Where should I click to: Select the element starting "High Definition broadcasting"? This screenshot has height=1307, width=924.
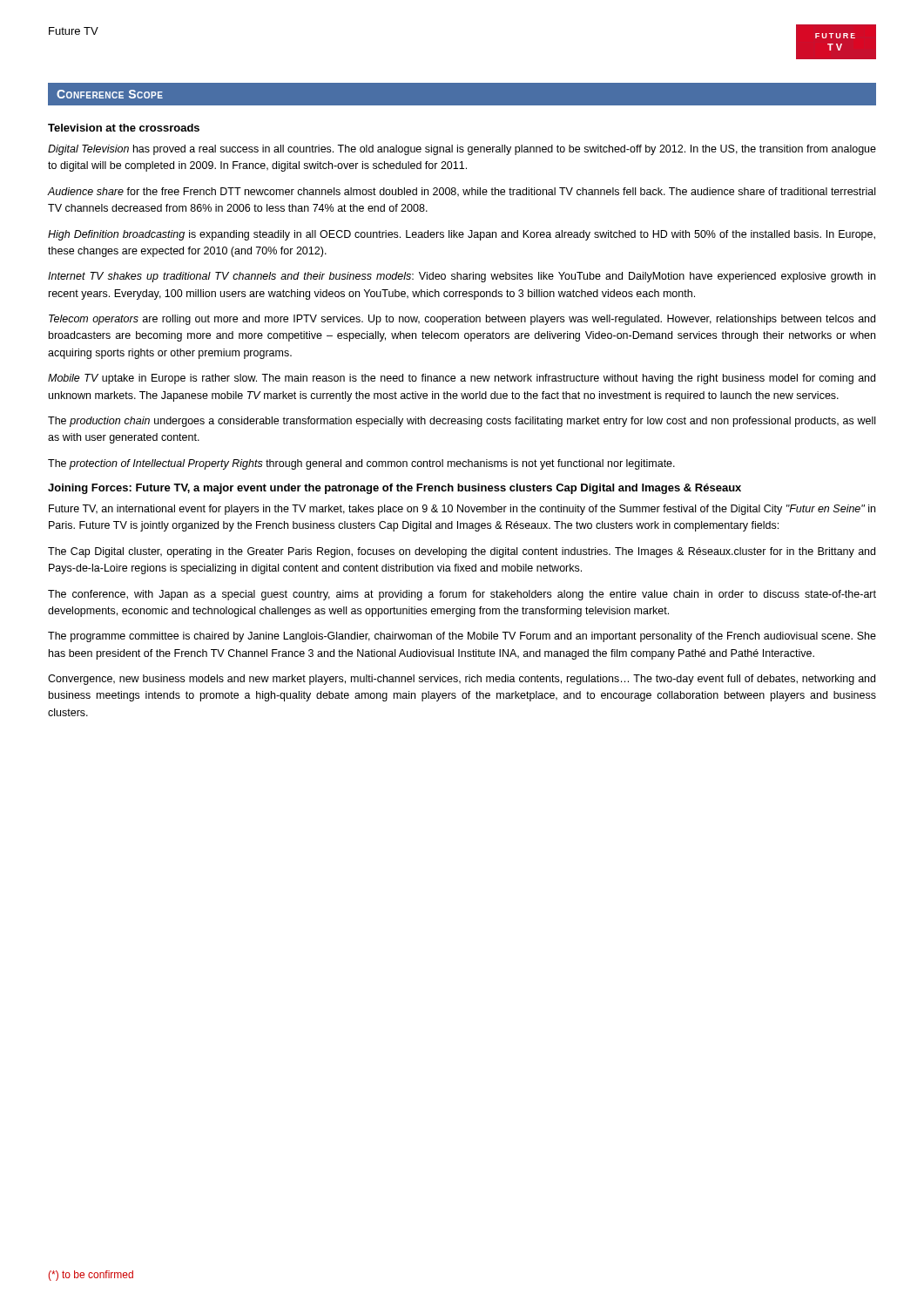click(x=462, y=242)
